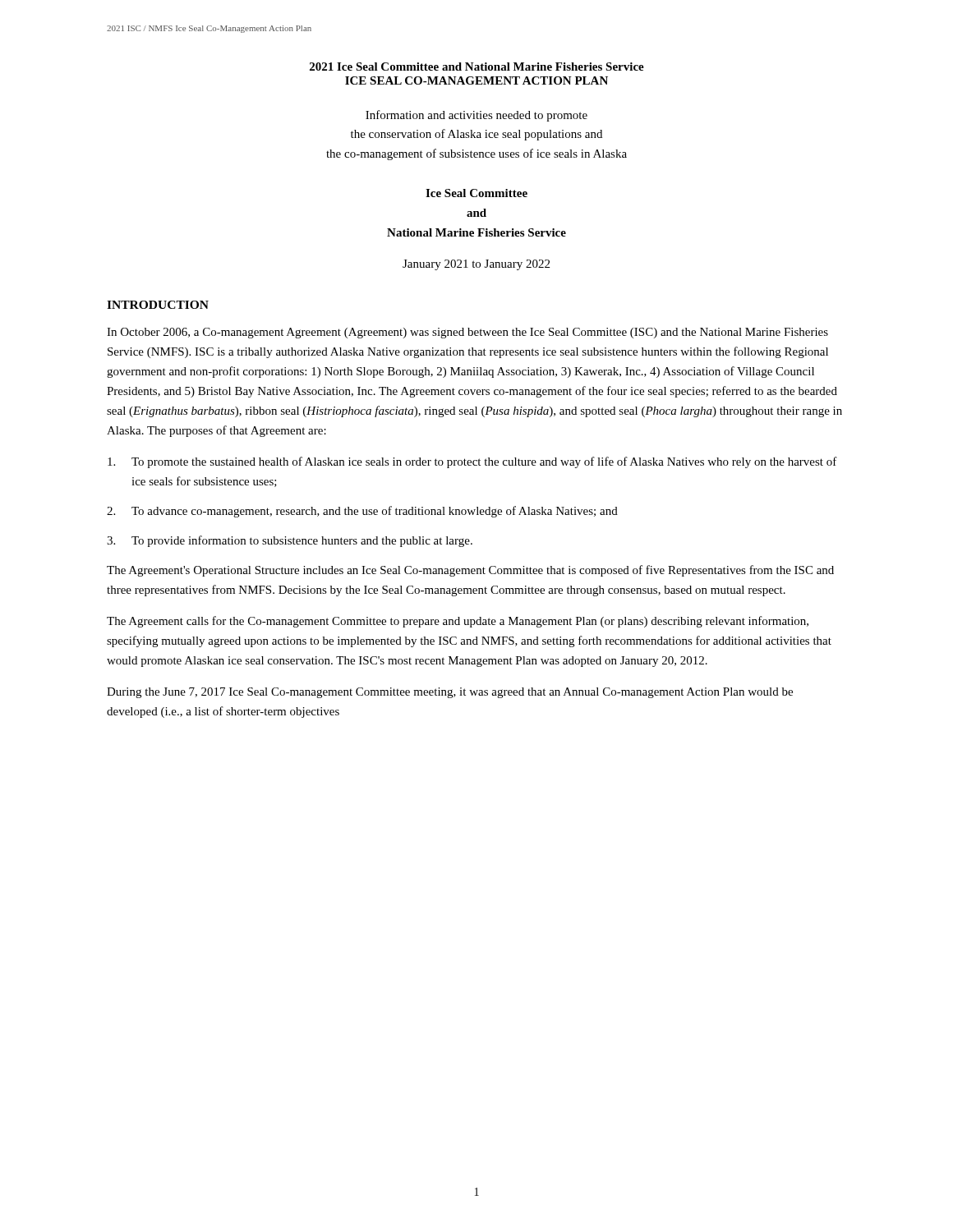Select the text block with the text "January 2021 to January"
This screenshot has height=1232, width=953.
[x=476, y=263]
